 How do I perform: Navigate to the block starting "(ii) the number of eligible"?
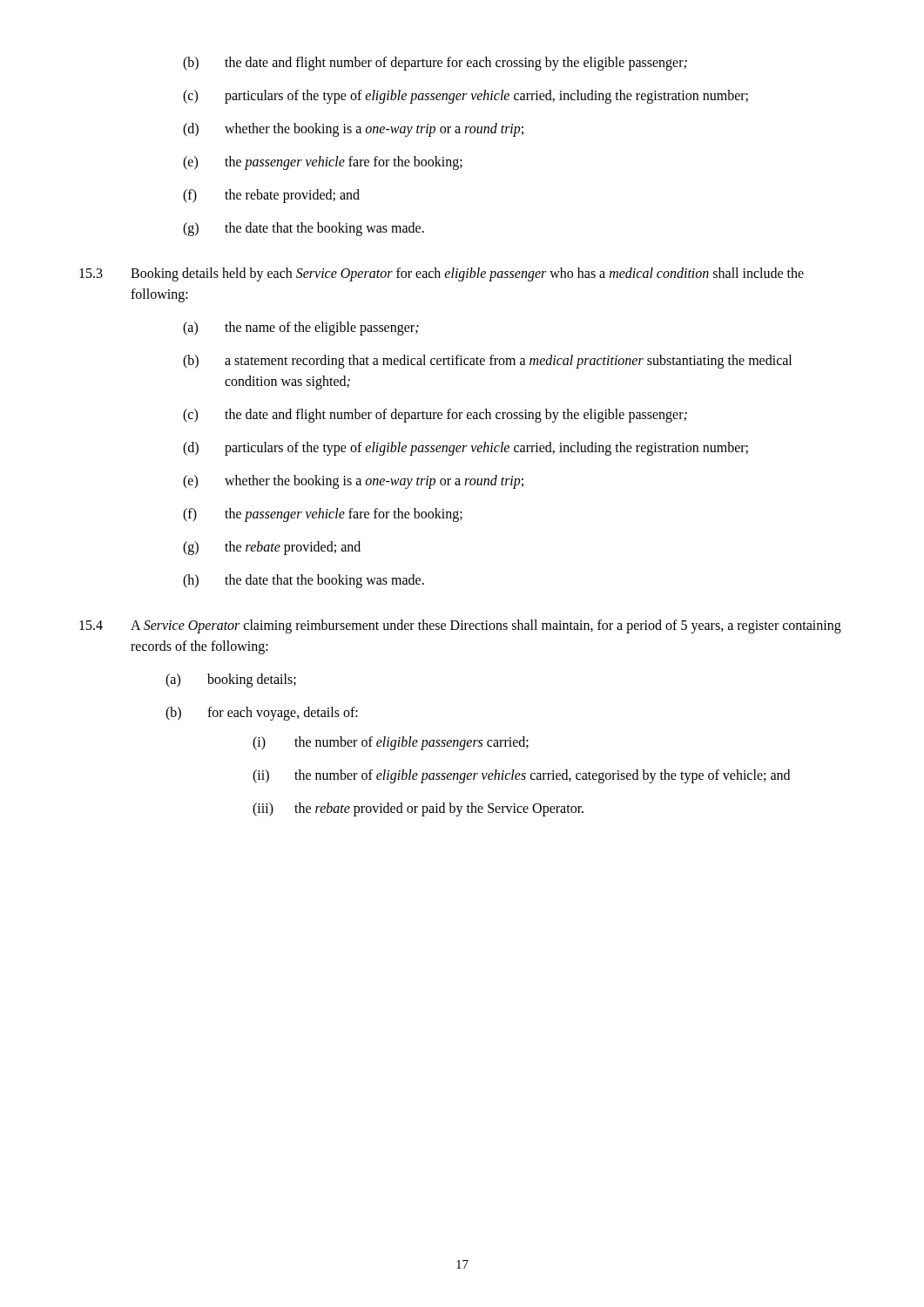point(549,775)
